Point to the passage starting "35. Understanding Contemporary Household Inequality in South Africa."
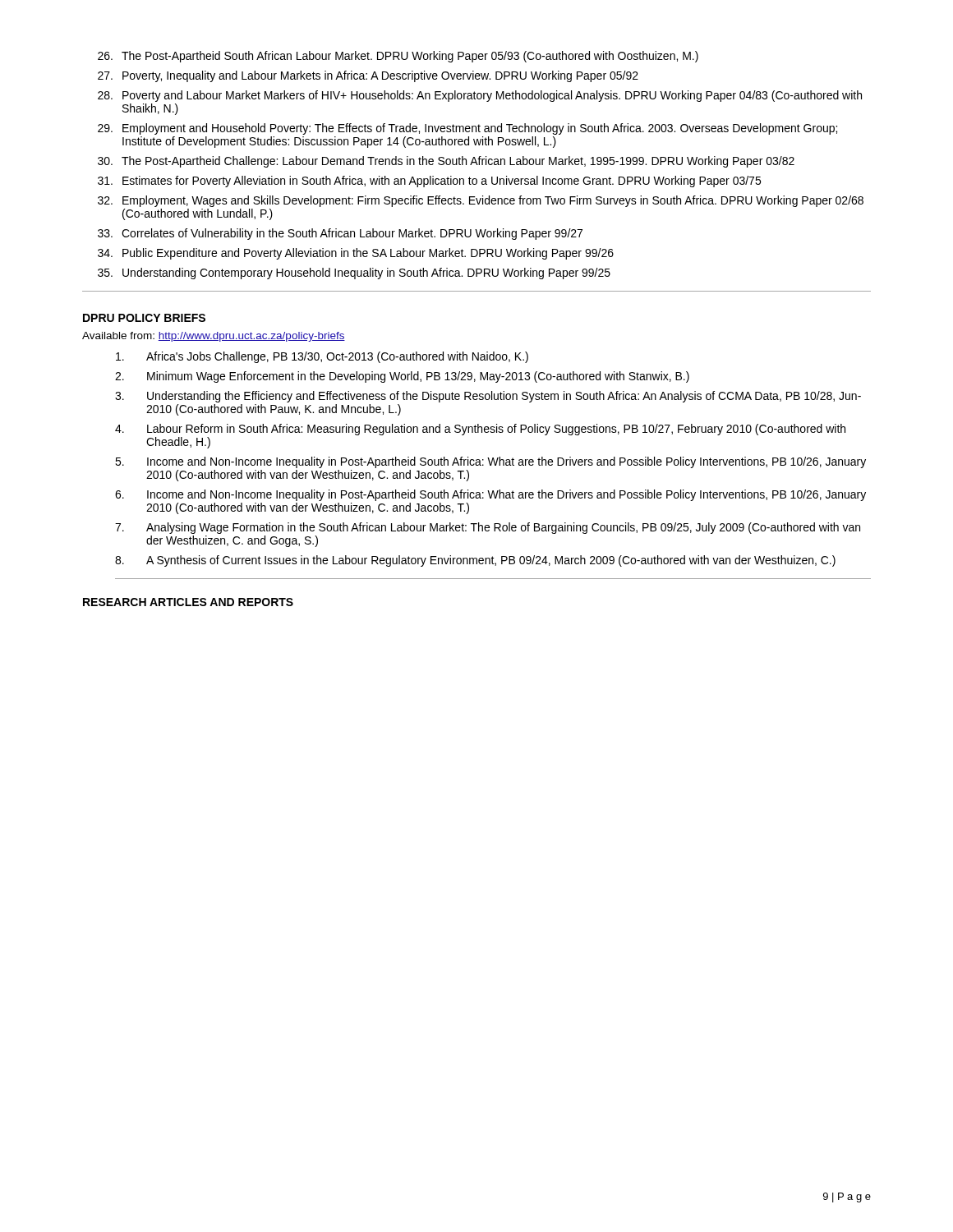 476,273
